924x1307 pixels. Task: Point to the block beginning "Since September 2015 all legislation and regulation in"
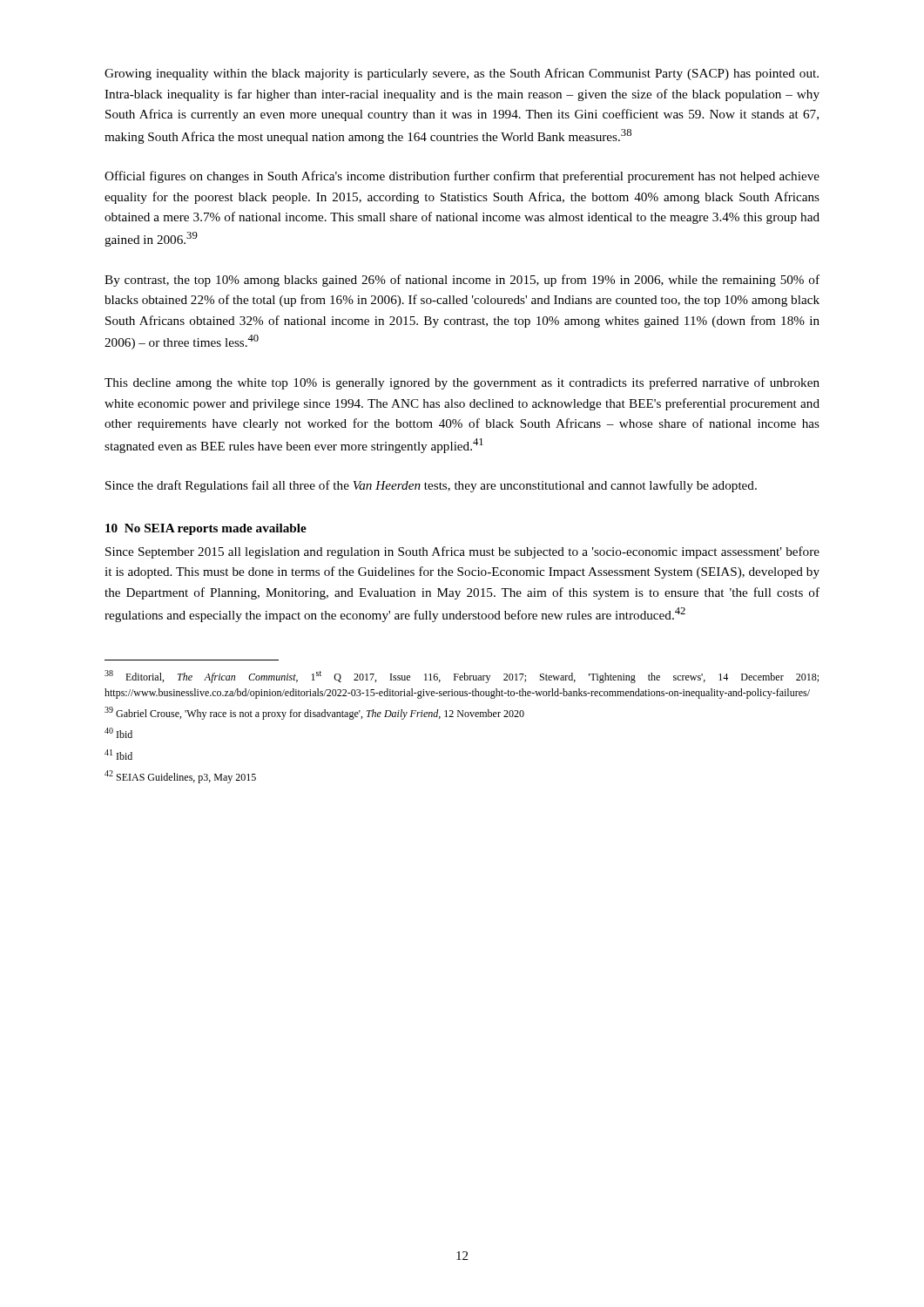click(x=462, y=583)
